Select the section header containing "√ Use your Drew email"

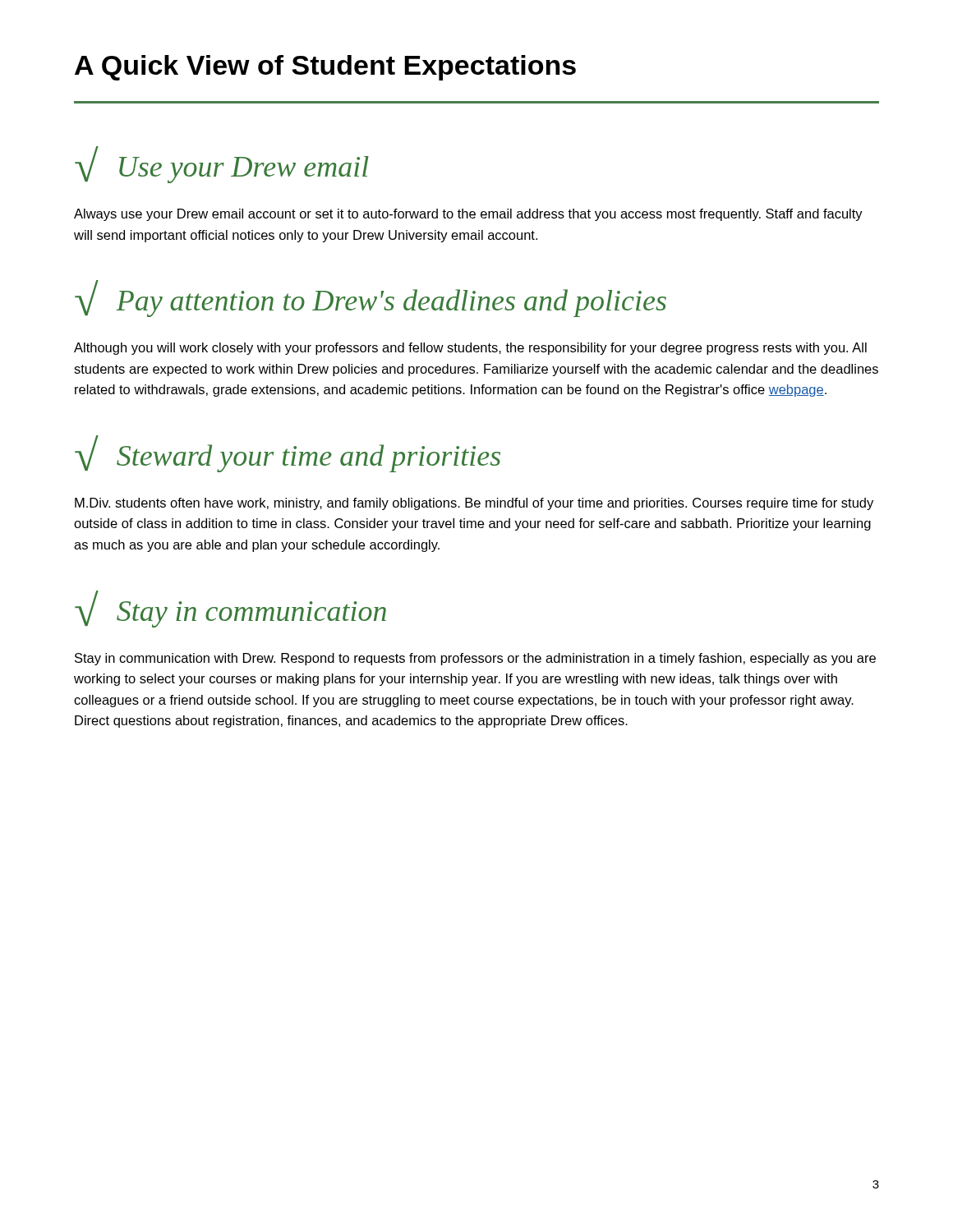(x=222, y=167)
